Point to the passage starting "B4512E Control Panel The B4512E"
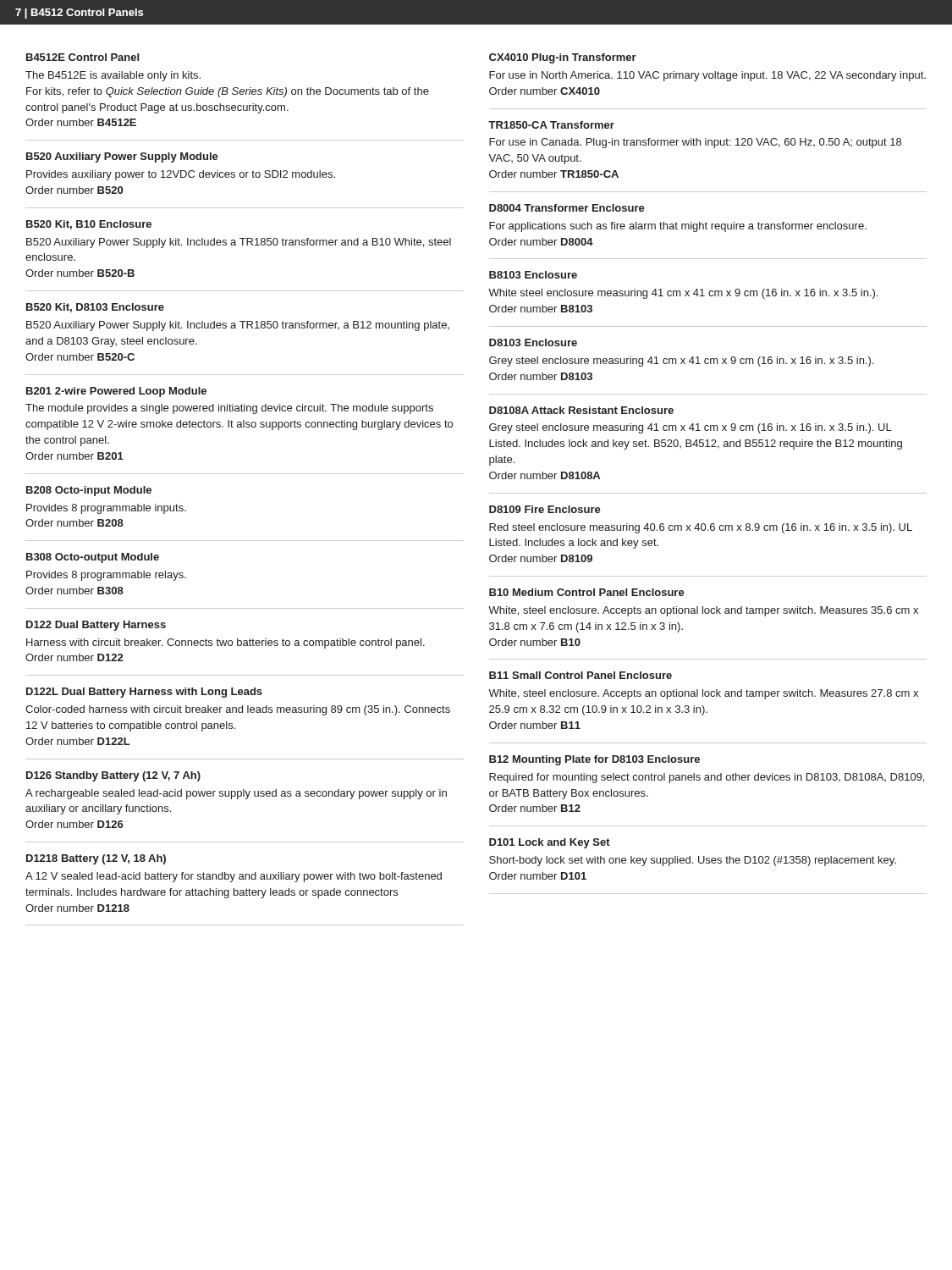Screen dimensions: 1270x952 click(244, 91)
